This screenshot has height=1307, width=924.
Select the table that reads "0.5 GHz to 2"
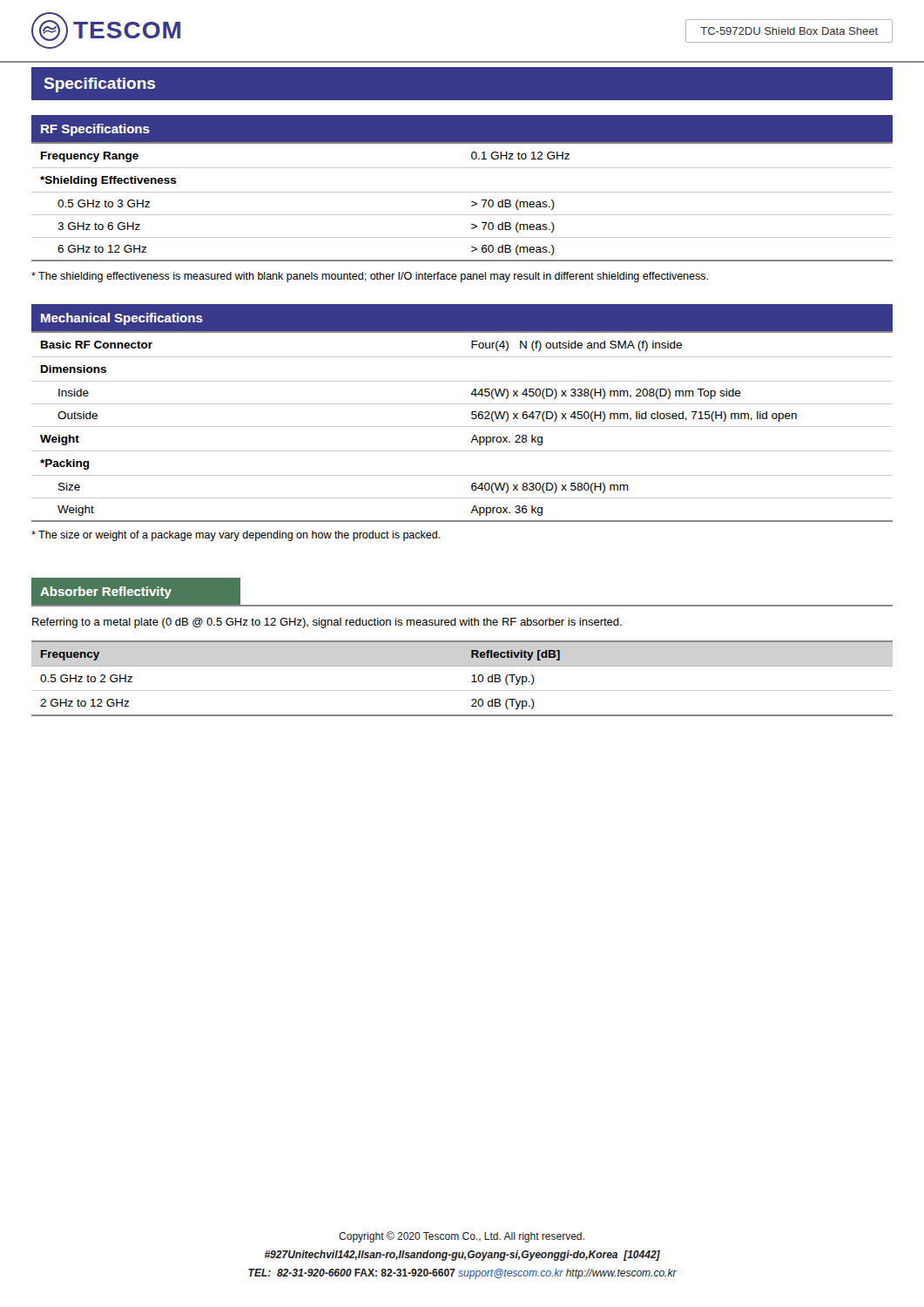click(462, 678)
